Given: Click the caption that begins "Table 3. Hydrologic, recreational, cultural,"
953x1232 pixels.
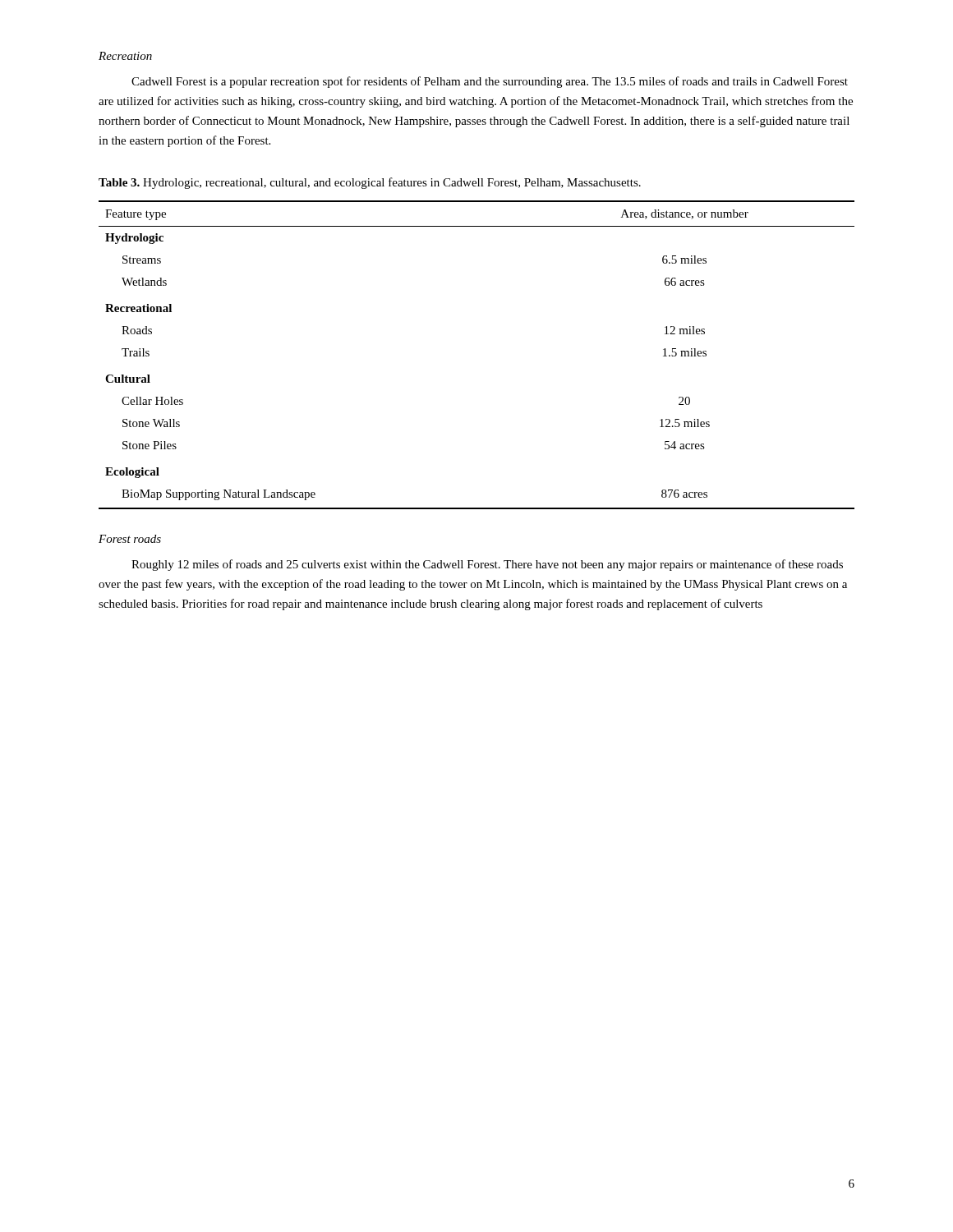Looking at the screenshot, I should tap(370, 182).
